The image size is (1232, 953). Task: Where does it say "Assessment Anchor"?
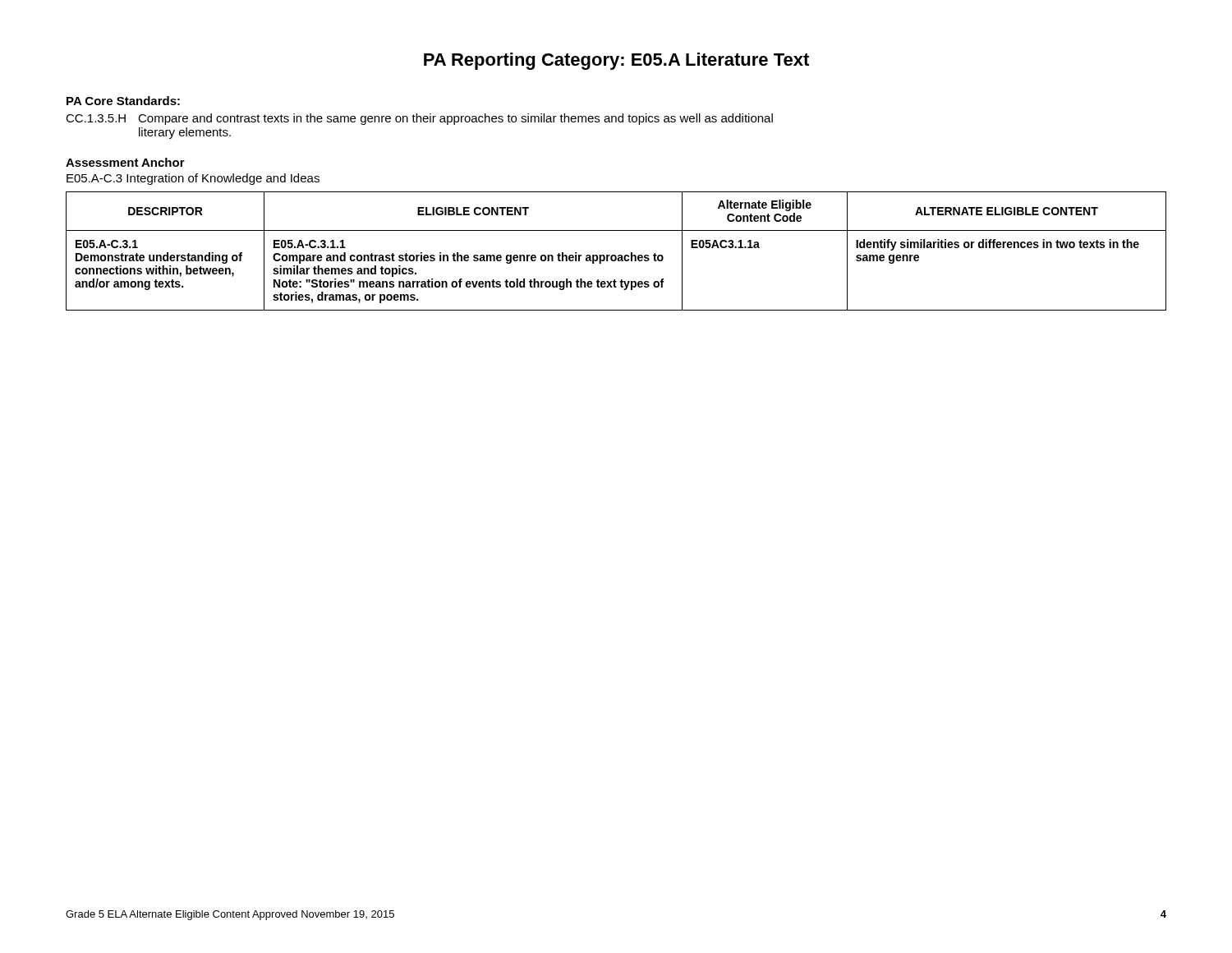(125, 162)
